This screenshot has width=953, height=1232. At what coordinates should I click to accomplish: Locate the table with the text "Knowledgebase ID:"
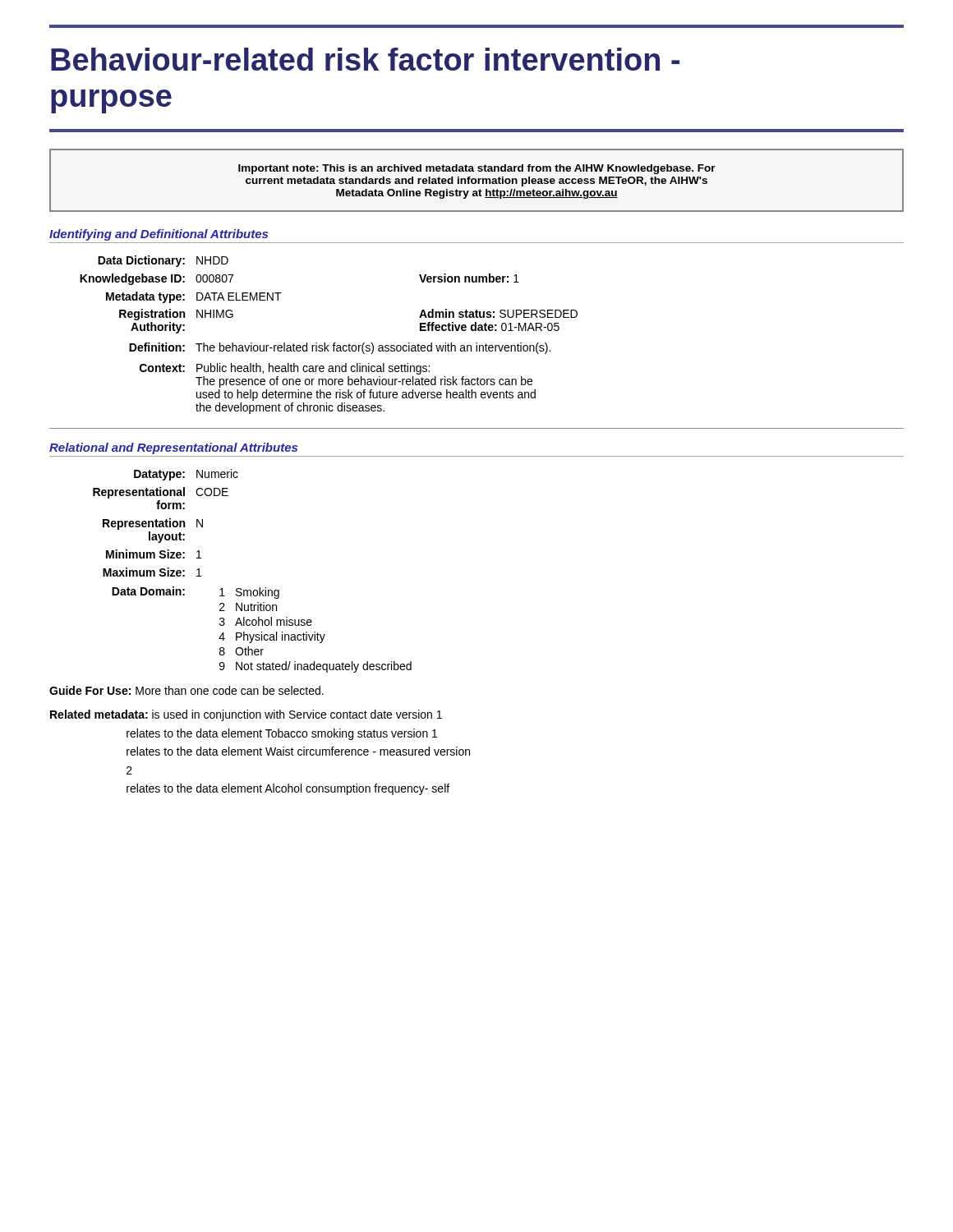point(476,334)
